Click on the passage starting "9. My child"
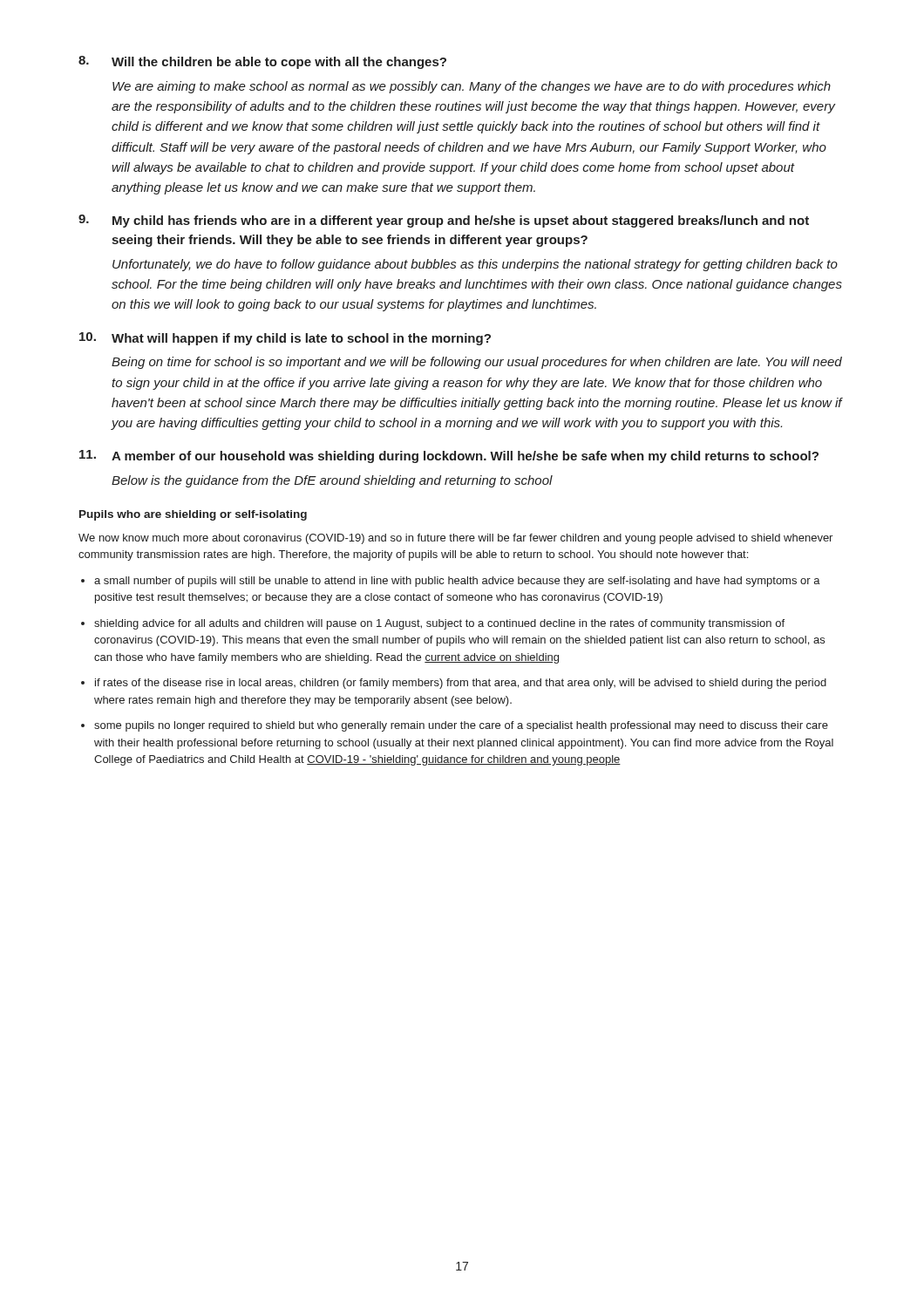 click(462, 263)
